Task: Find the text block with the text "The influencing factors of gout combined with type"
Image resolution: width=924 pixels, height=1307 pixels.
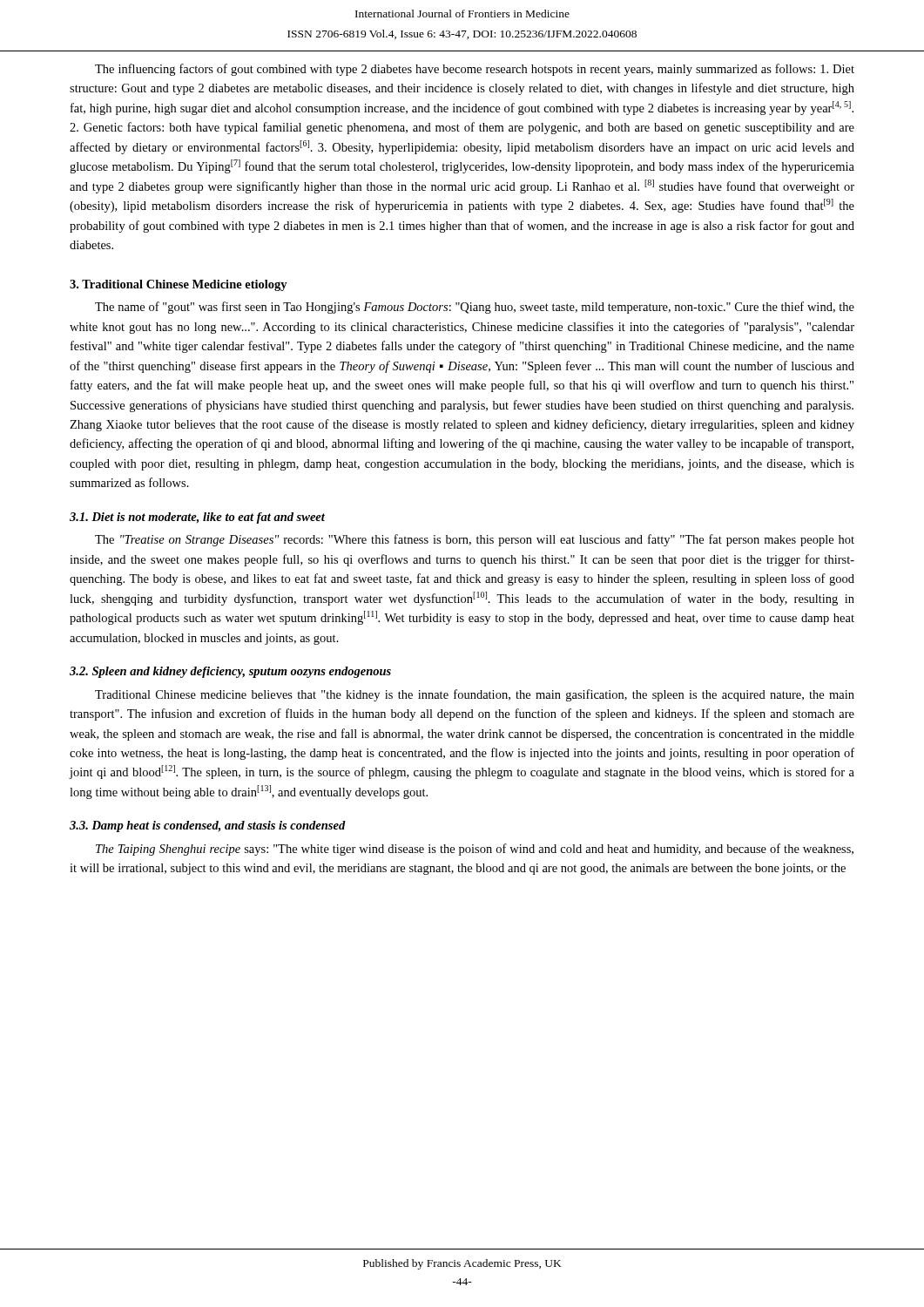Action: click(462, 157)
